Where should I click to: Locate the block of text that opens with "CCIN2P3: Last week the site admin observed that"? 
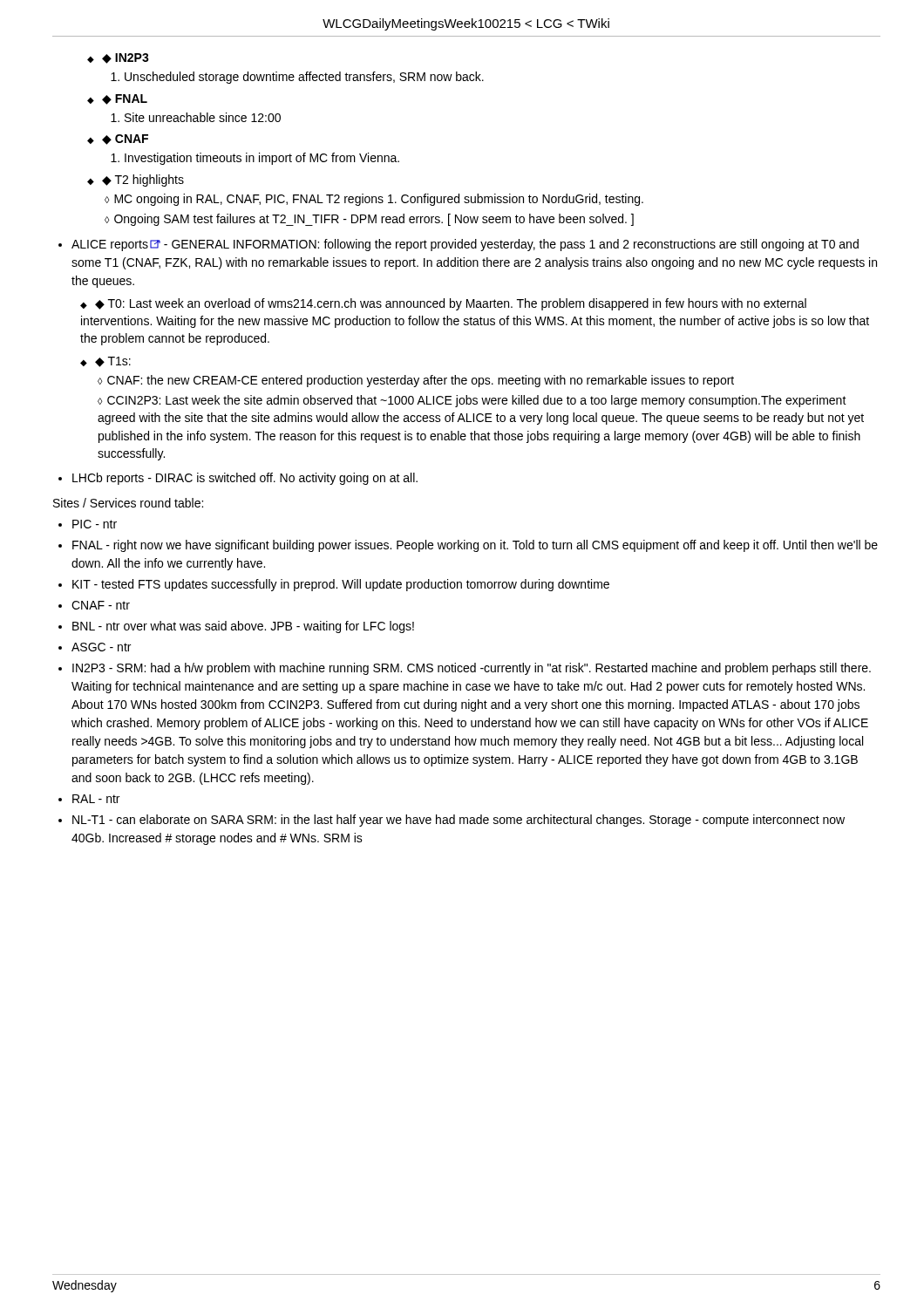[481, 427]
